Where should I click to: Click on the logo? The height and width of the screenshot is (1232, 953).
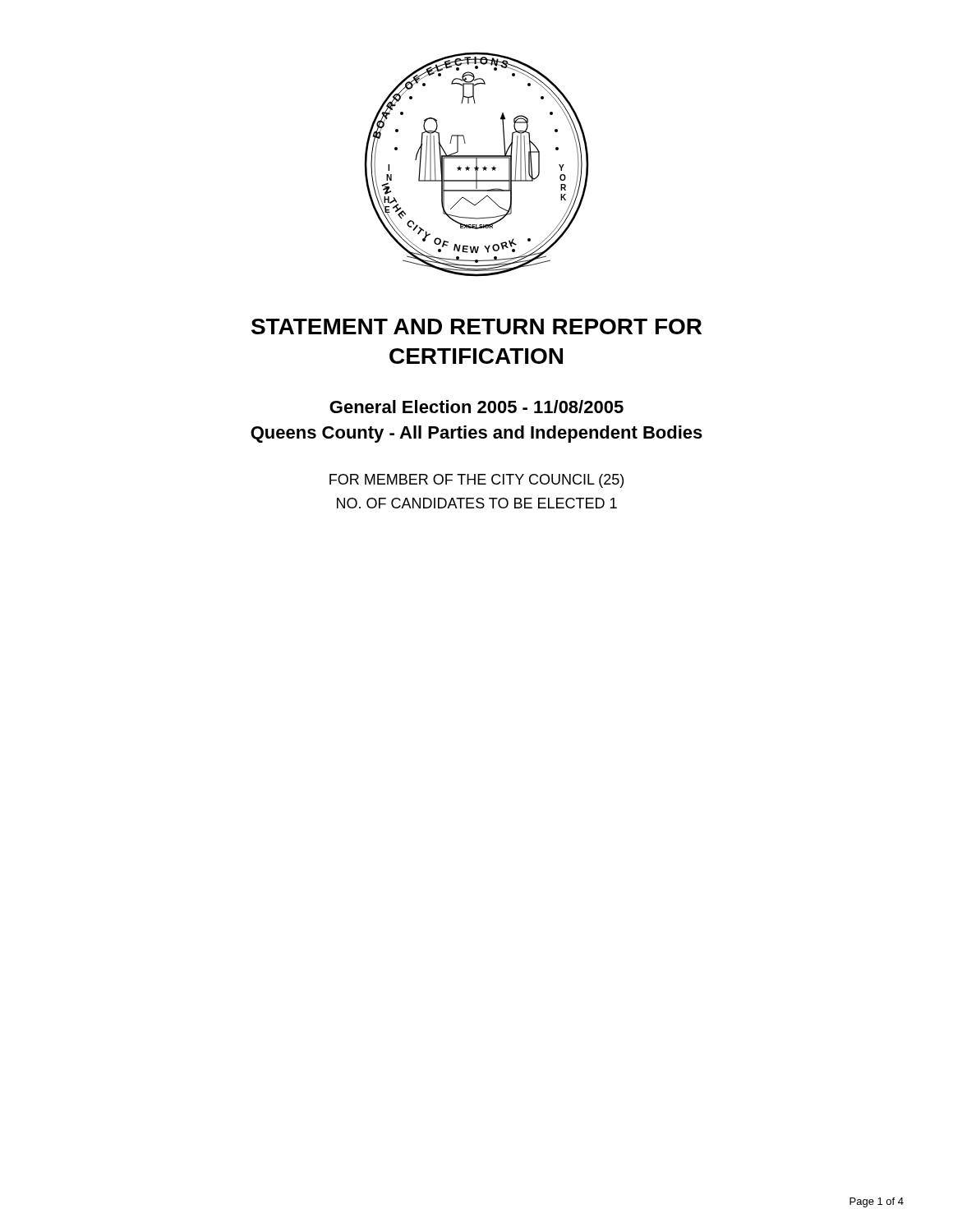476,140
